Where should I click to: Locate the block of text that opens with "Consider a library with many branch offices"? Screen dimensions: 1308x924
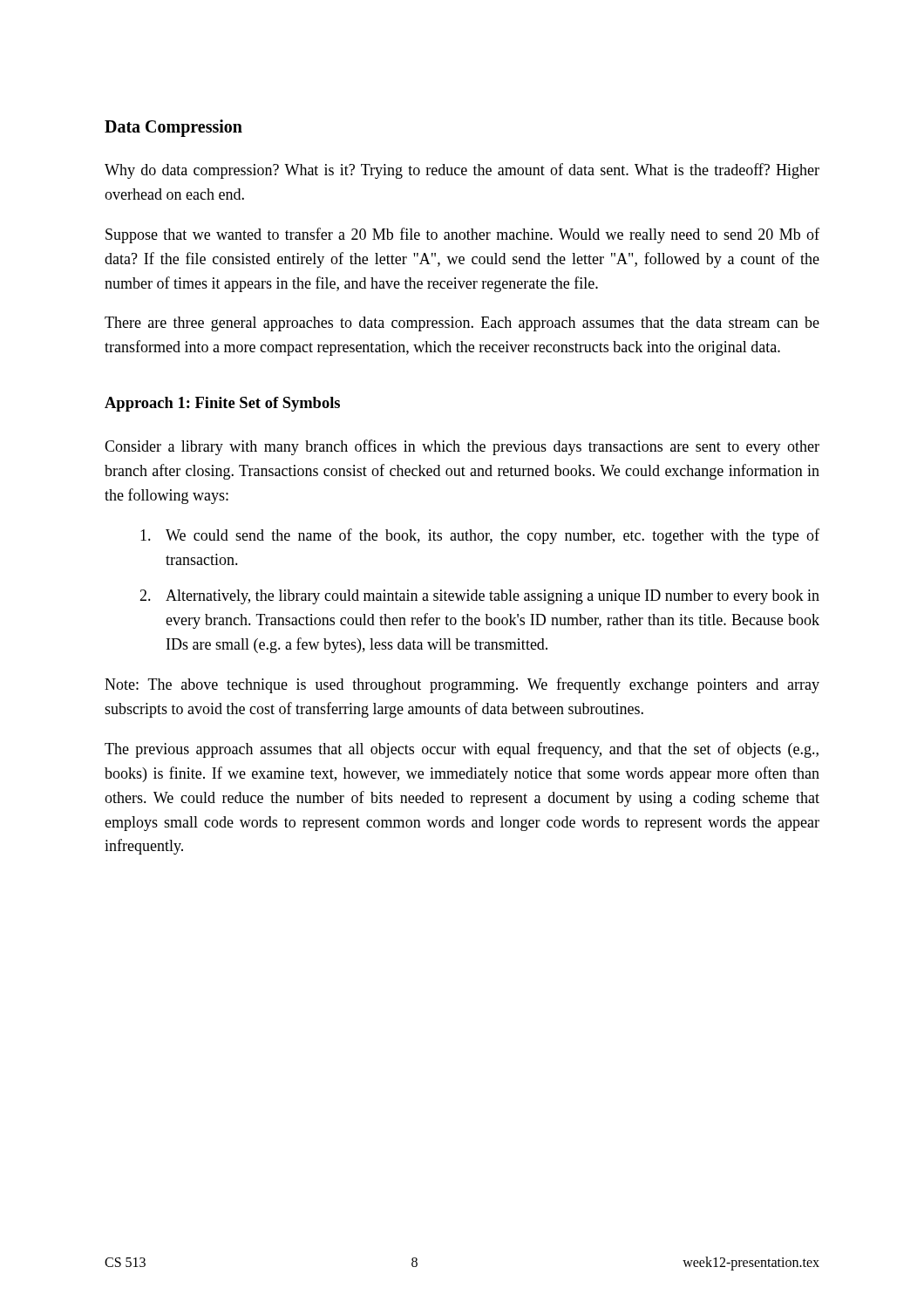coord(462,472)
